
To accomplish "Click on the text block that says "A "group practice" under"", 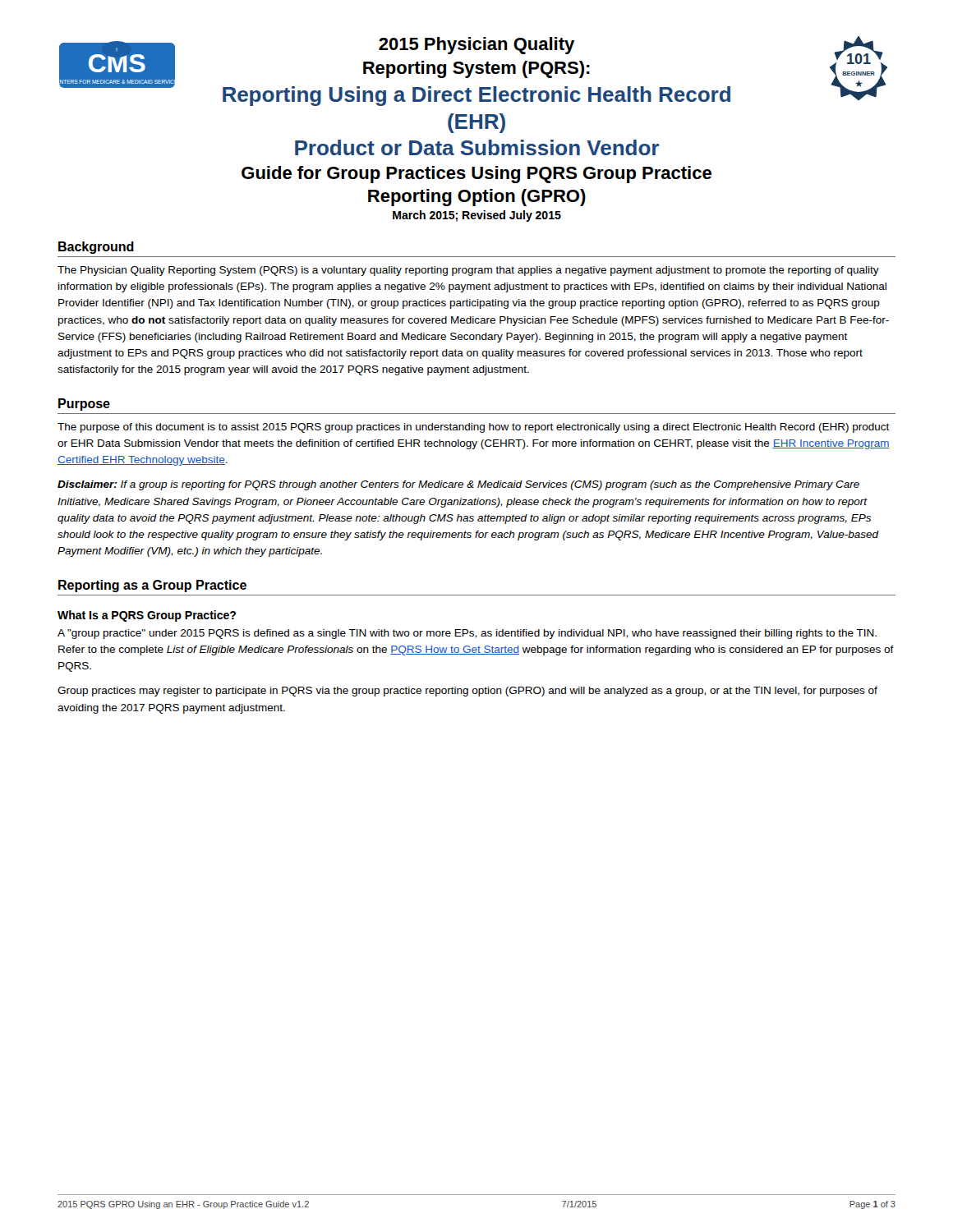I will pos(475,649).
